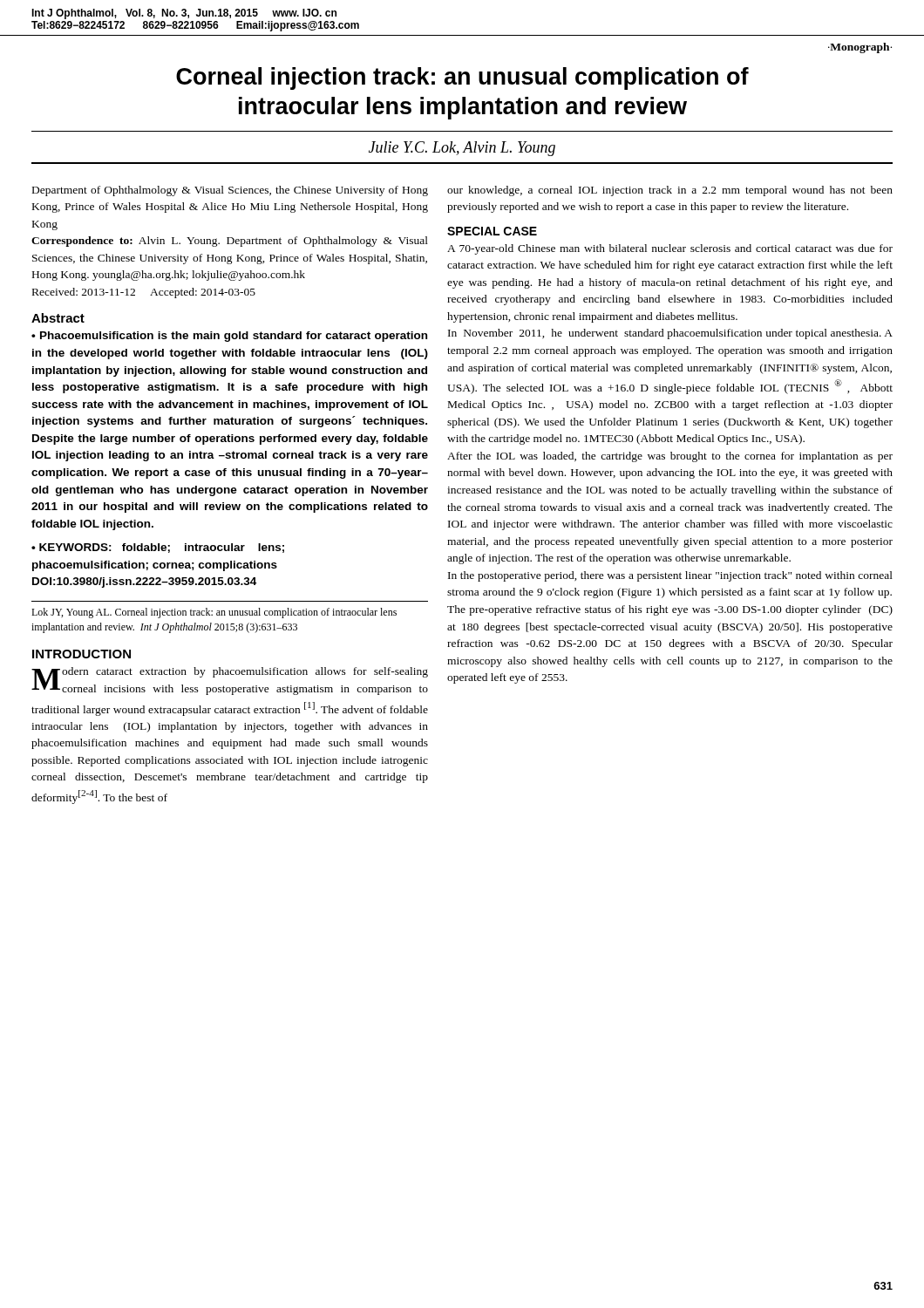Point to the block beginning "our knowledge, a"

pyautogui.click(x=670, y=198)
